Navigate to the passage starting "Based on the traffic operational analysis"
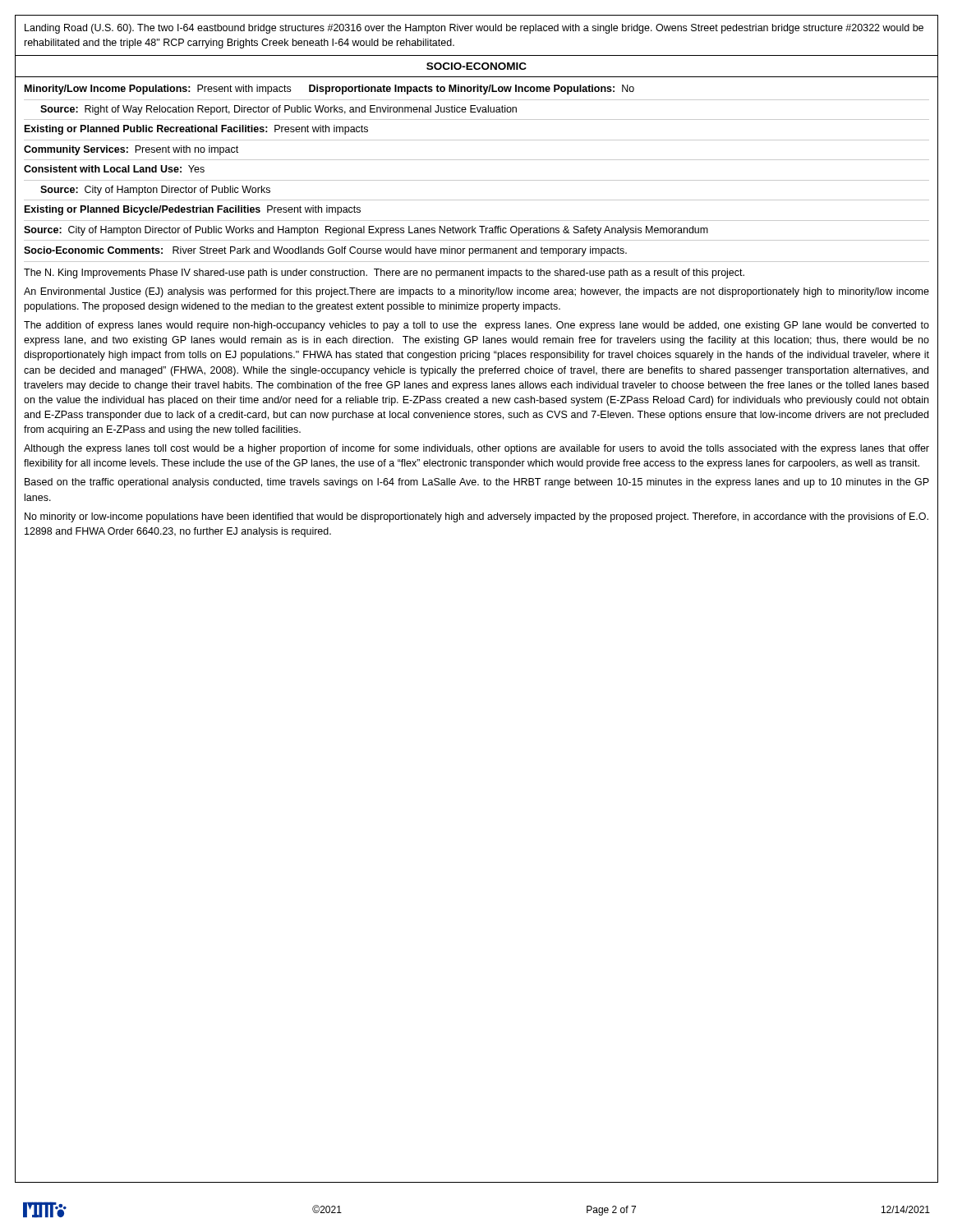 476,490
